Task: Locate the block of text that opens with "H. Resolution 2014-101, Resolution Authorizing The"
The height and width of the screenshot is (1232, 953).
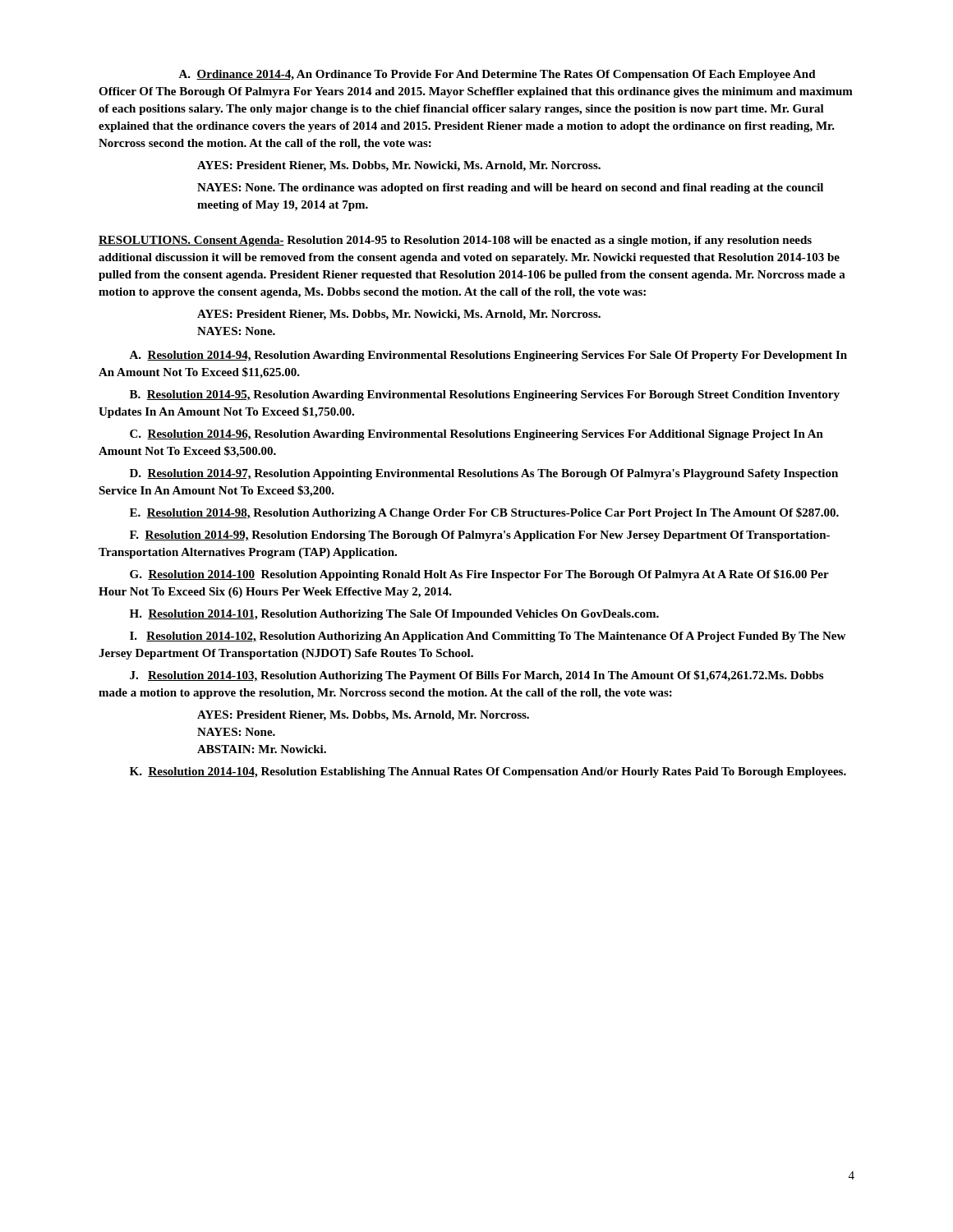Action: [x=476, y=614]
